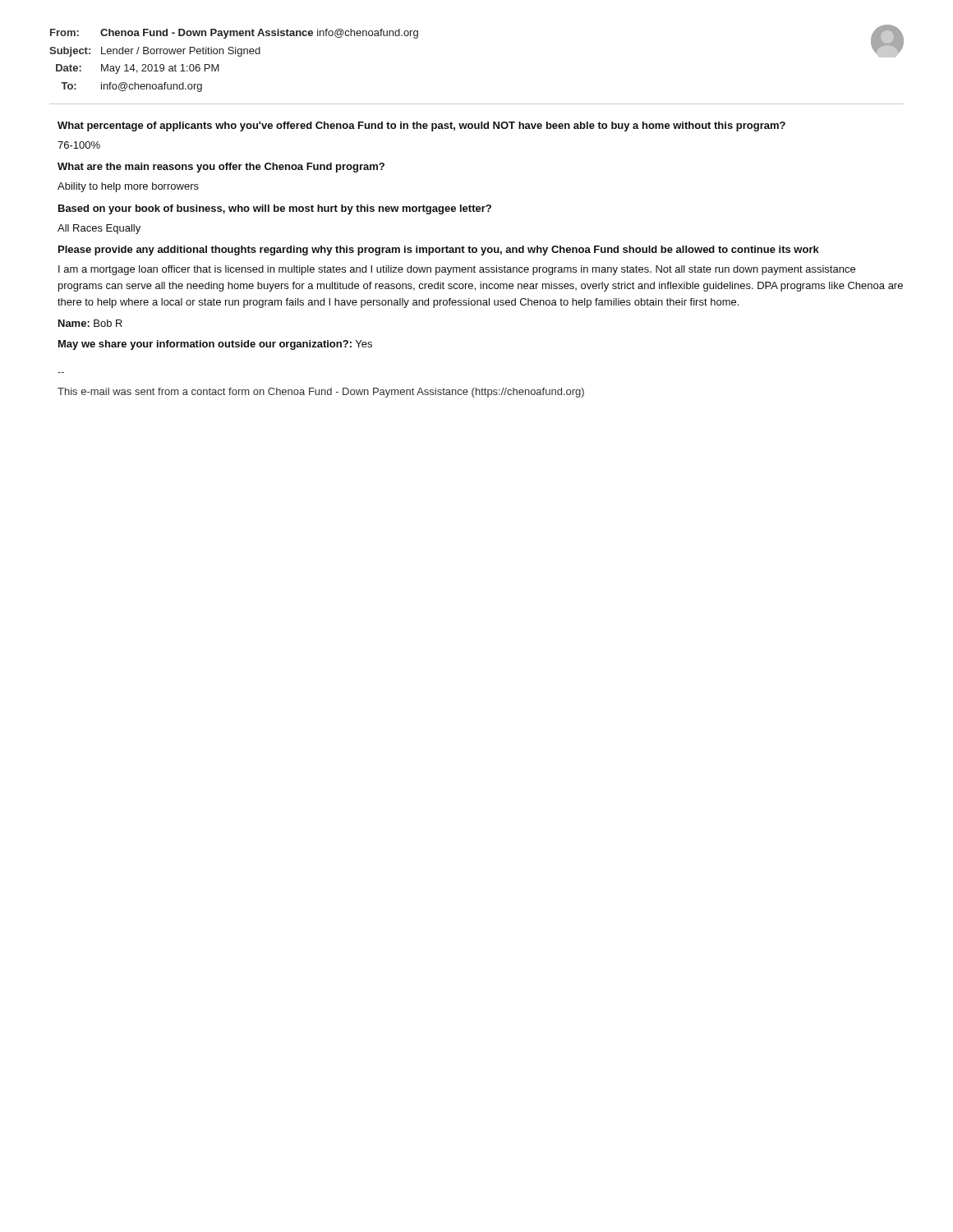
Task: Click the passage that begins "What percentage of applicants who you've offered Chenoa"
Action: 421,126
